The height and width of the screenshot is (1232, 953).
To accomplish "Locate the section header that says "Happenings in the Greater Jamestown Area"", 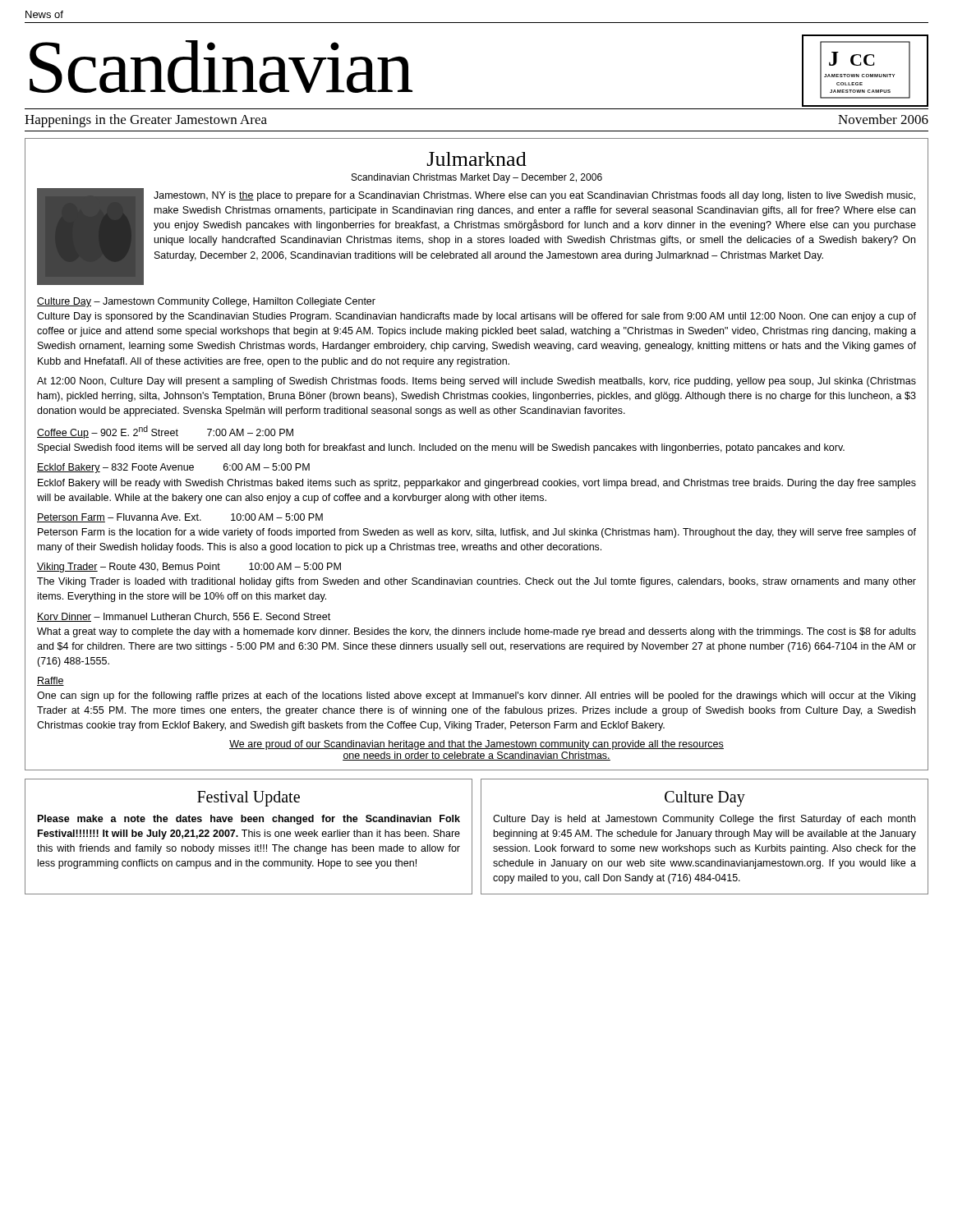I will click(146, 120).
